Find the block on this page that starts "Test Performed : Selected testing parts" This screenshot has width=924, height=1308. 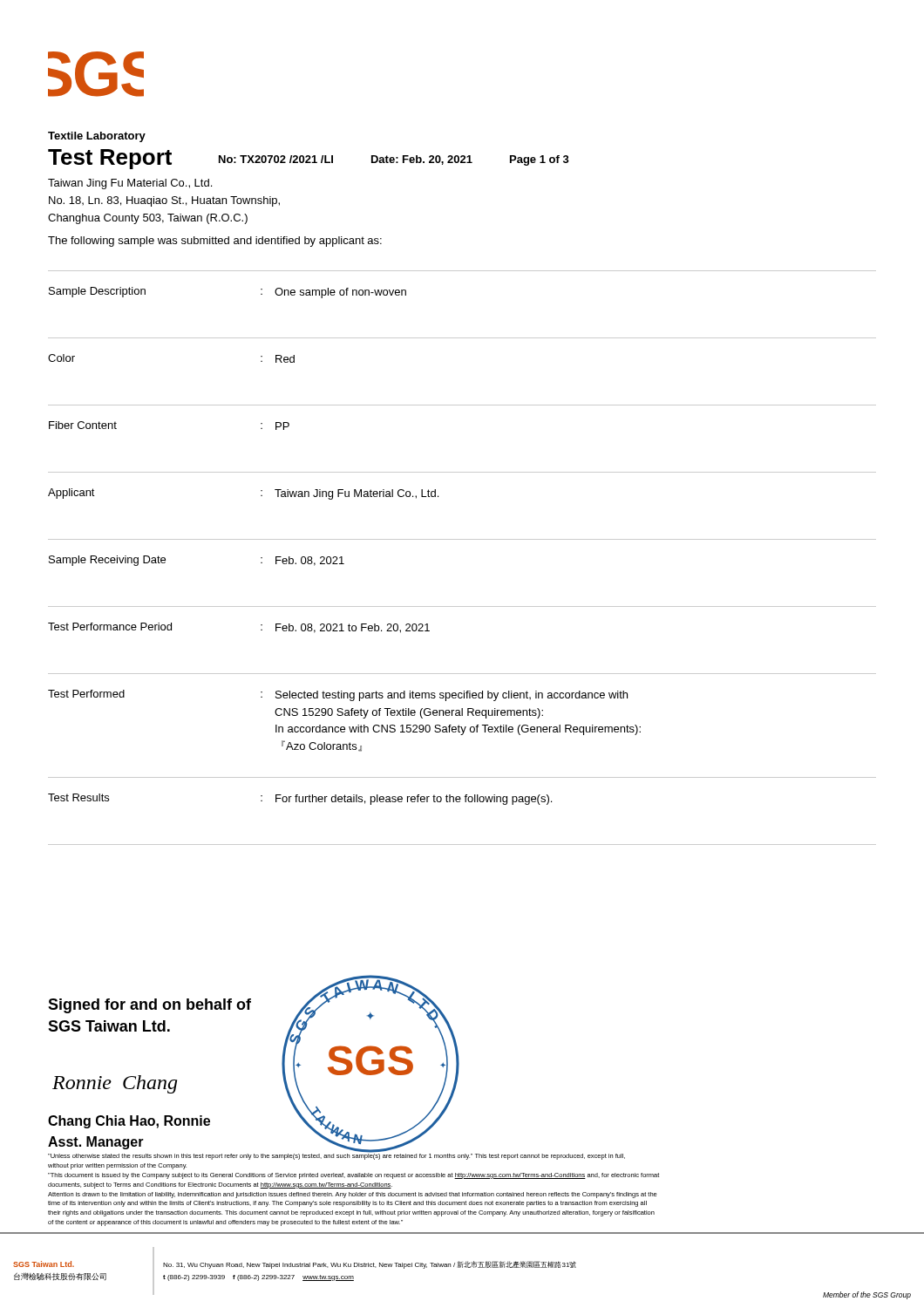[x=462, y=720]
